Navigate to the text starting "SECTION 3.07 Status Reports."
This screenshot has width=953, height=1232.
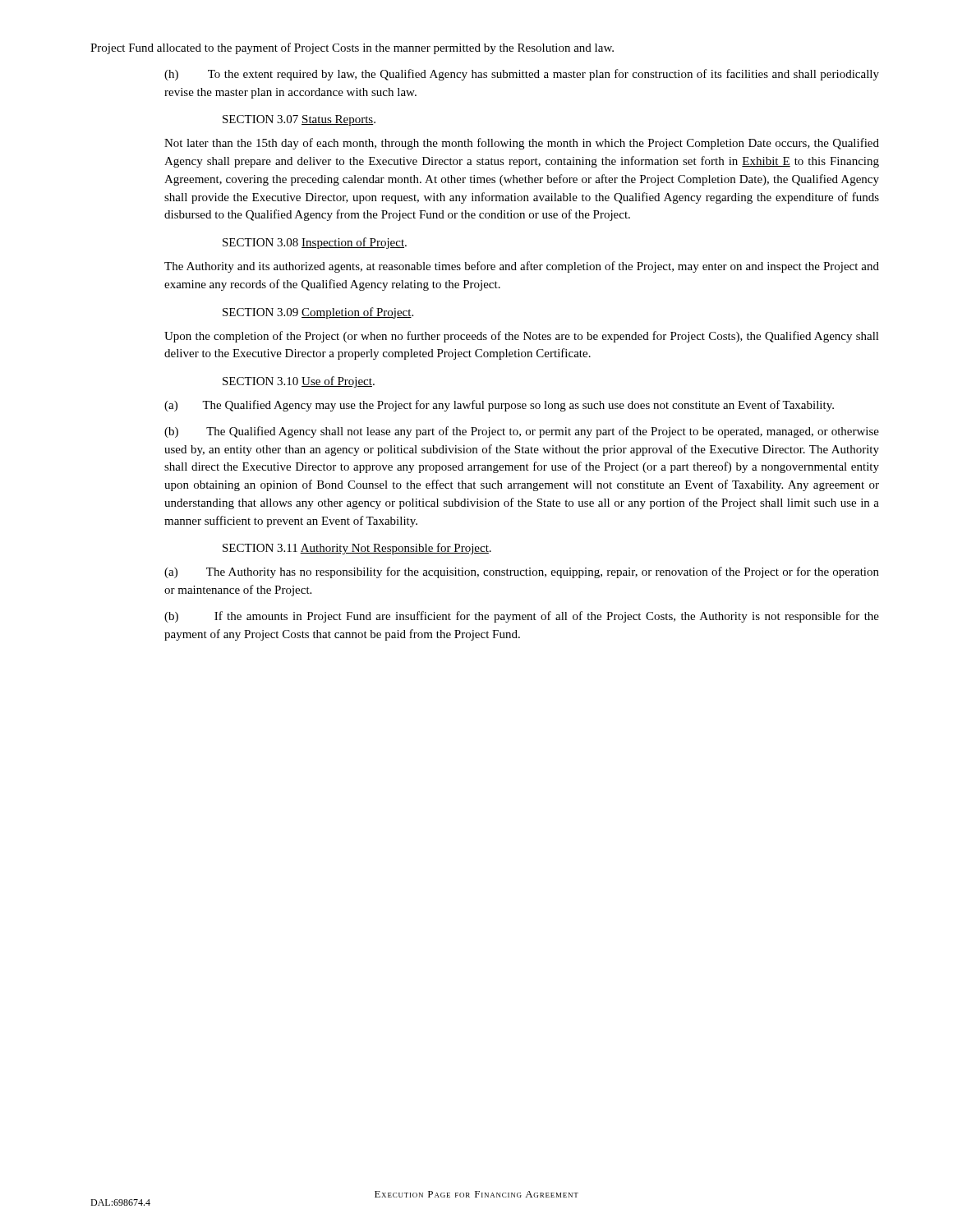pos(299,119)
